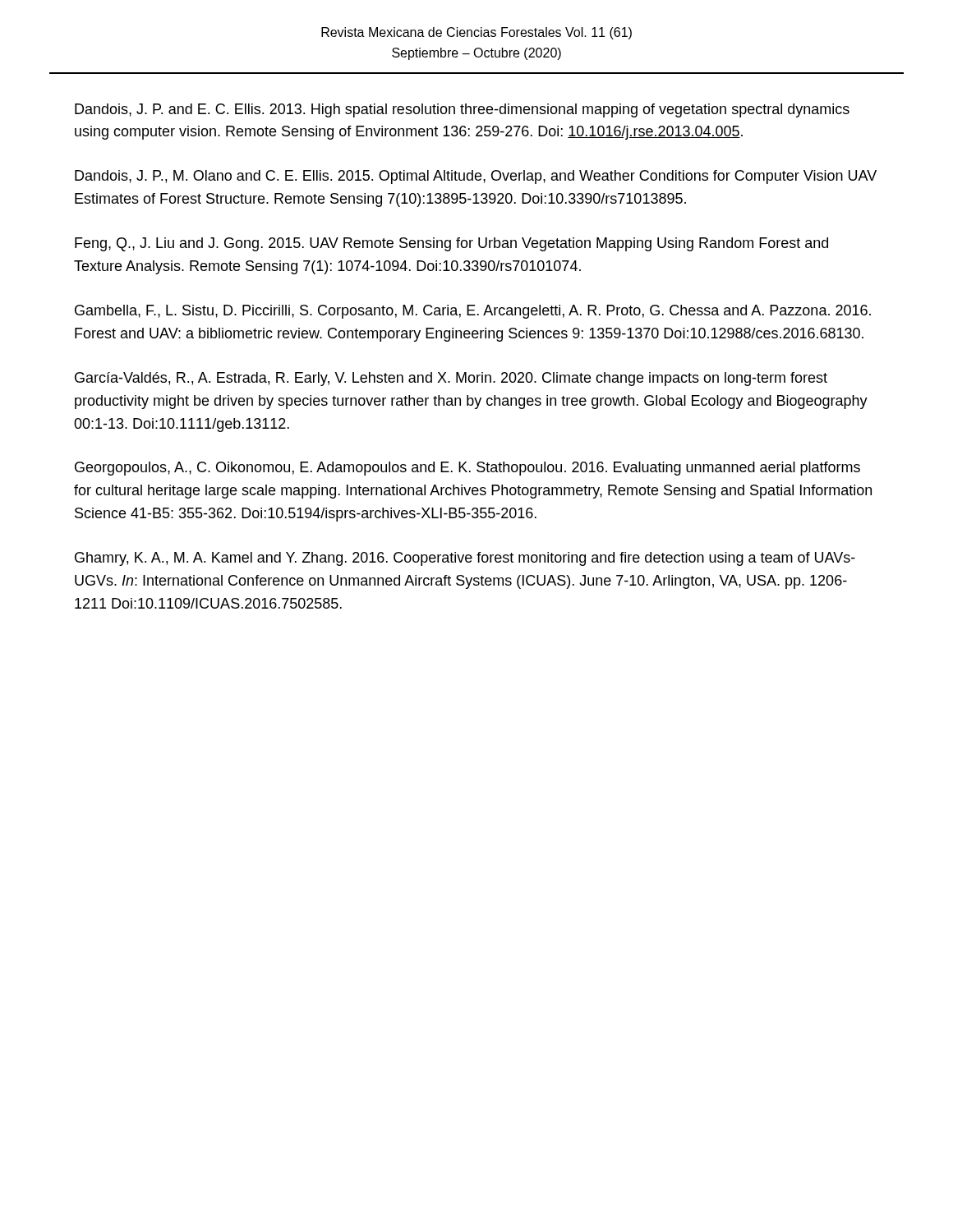Select the passage starting "Georgopoulos, A., C. Oikonomou, E. Adamopoulos"
Viewport: 953px width, 1232px height.
(x=473, y=491)
